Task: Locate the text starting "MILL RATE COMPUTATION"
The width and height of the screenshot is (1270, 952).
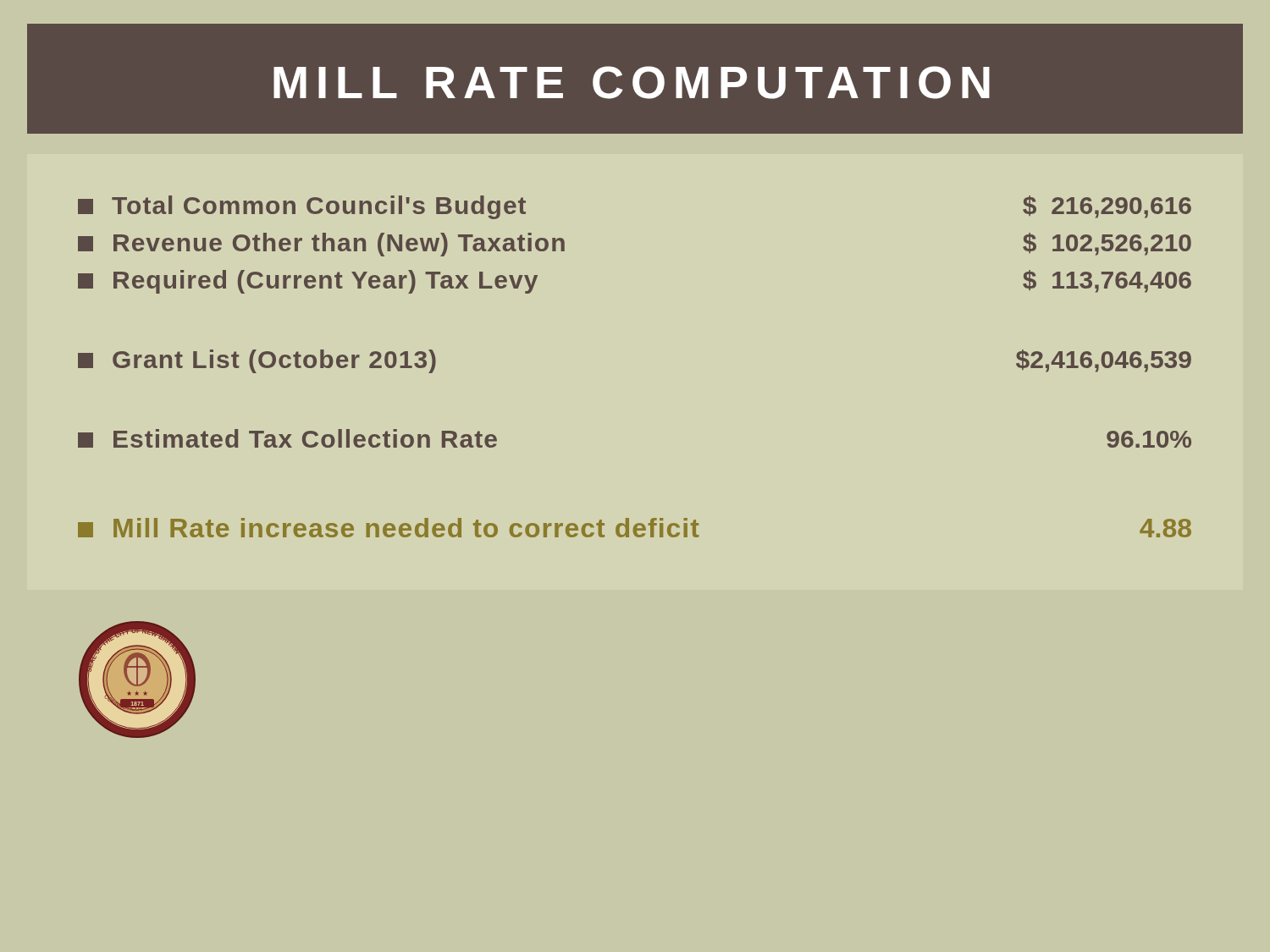Action: click(x=635, y=82)
